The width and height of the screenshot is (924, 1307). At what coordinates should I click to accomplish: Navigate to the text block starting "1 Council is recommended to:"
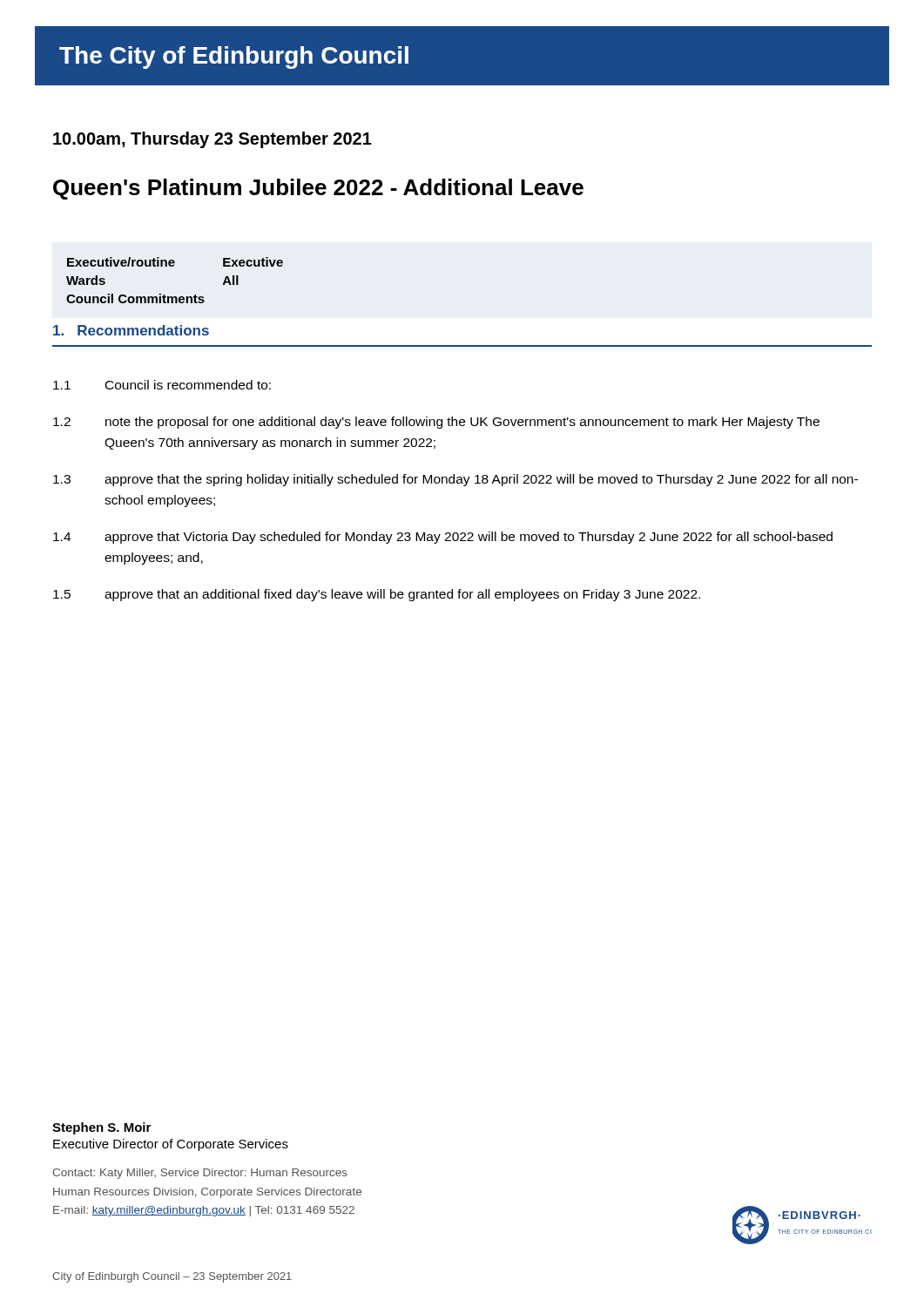162,385
